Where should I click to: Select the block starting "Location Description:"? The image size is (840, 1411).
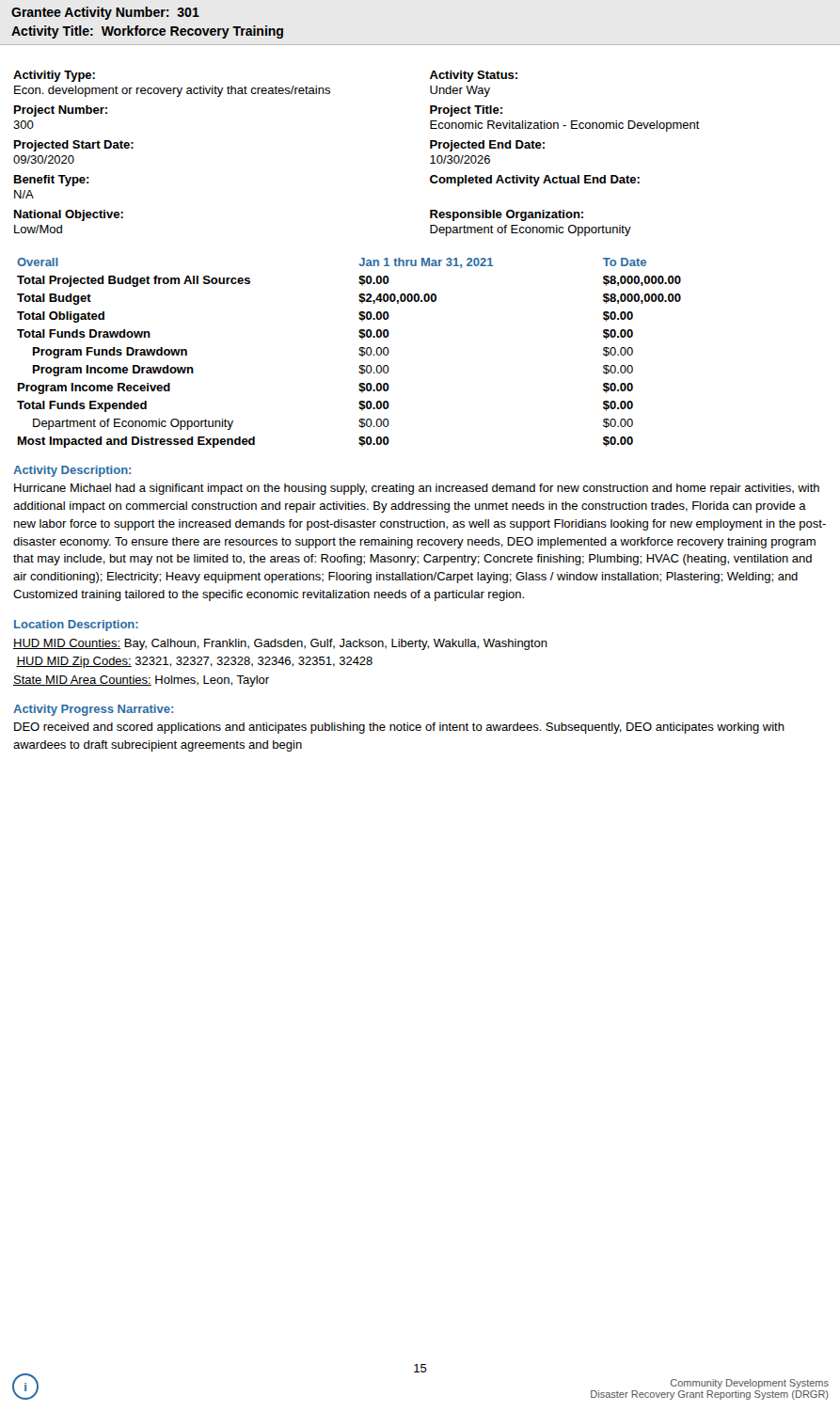coord(76,624)
